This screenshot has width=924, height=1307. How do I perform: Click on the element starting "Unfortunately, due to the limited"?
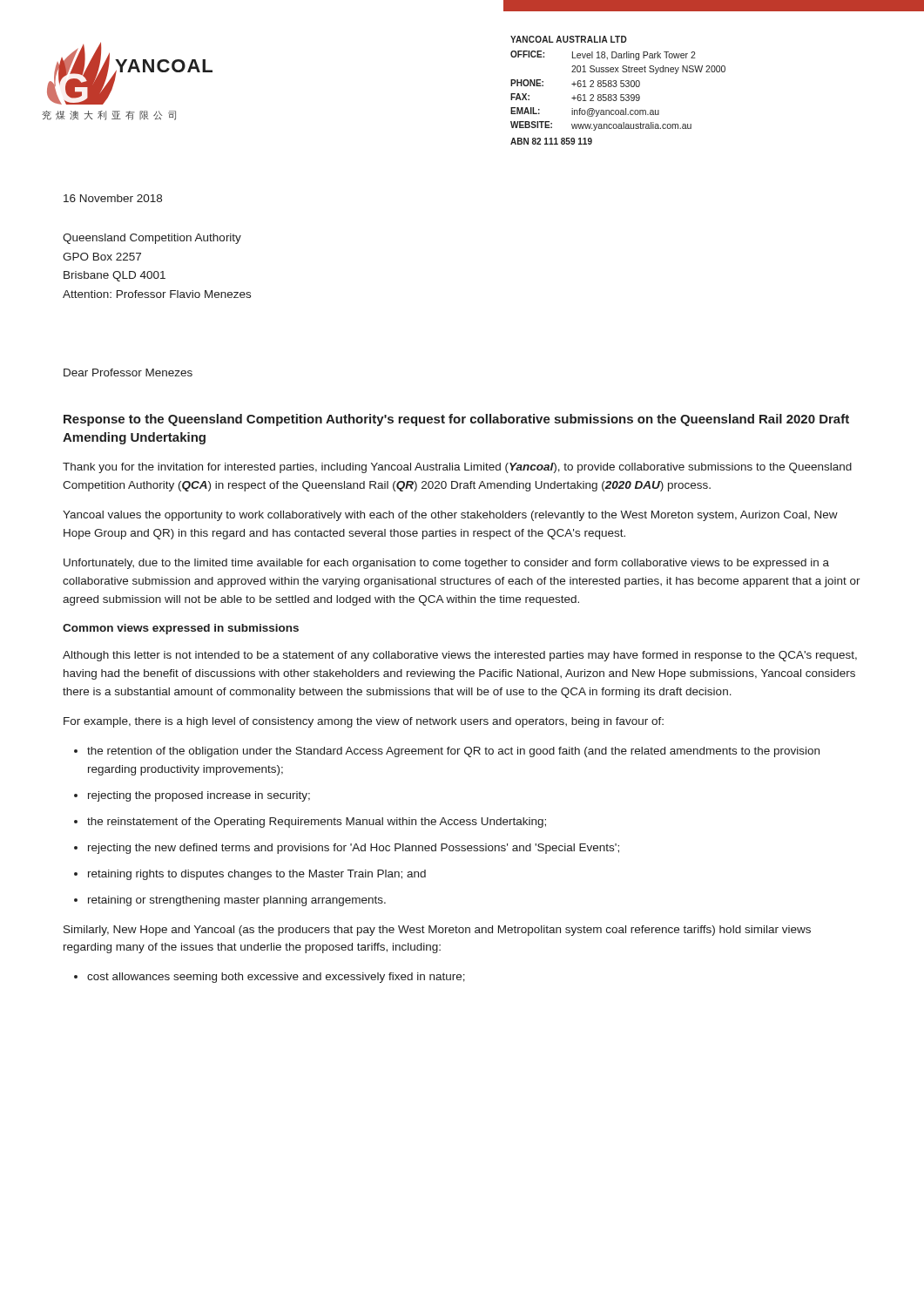461,580
